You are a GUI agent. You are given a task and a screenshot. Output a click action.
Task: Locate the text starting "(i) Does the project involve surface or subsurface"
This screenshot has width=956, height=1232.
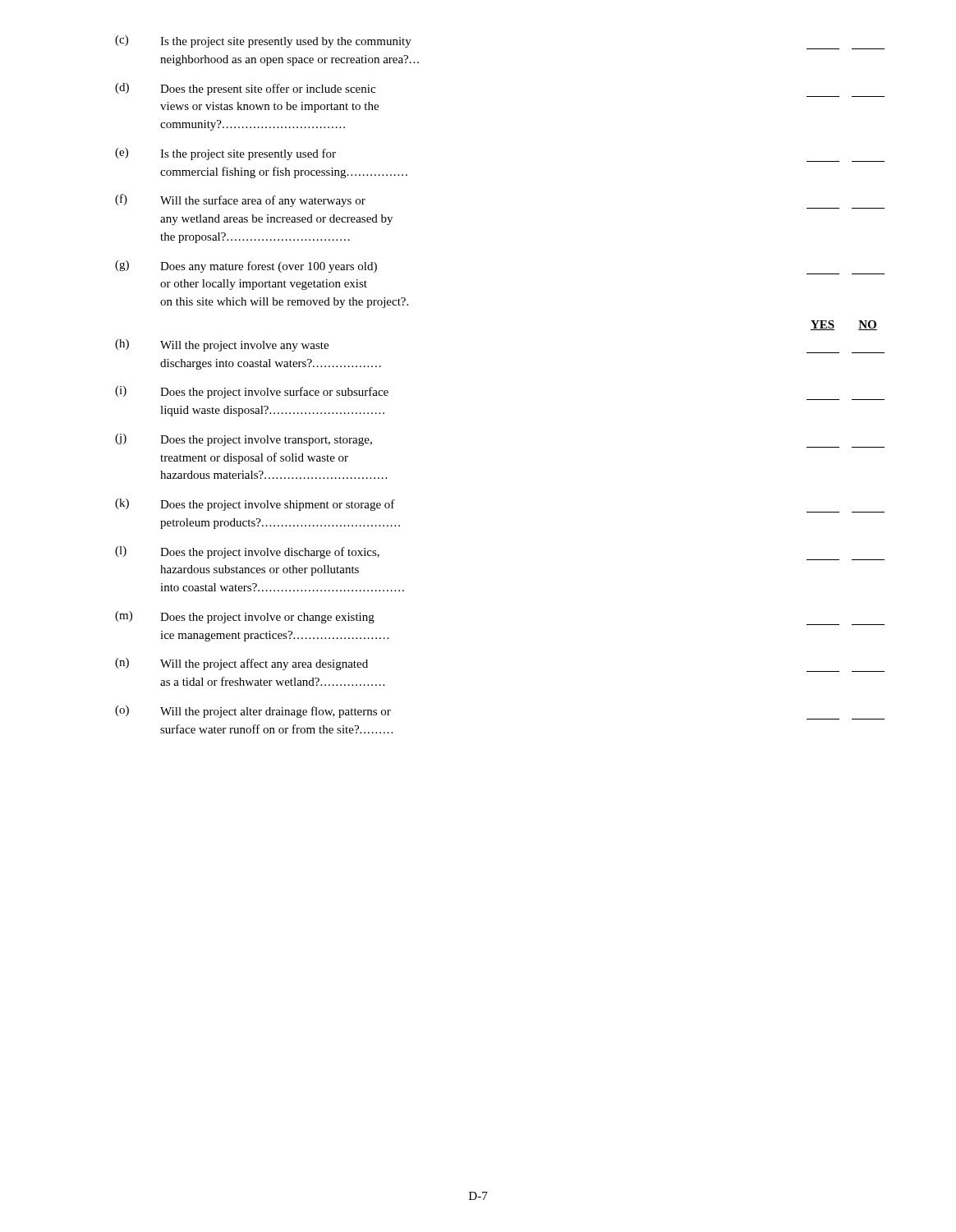tap(271, 392)
